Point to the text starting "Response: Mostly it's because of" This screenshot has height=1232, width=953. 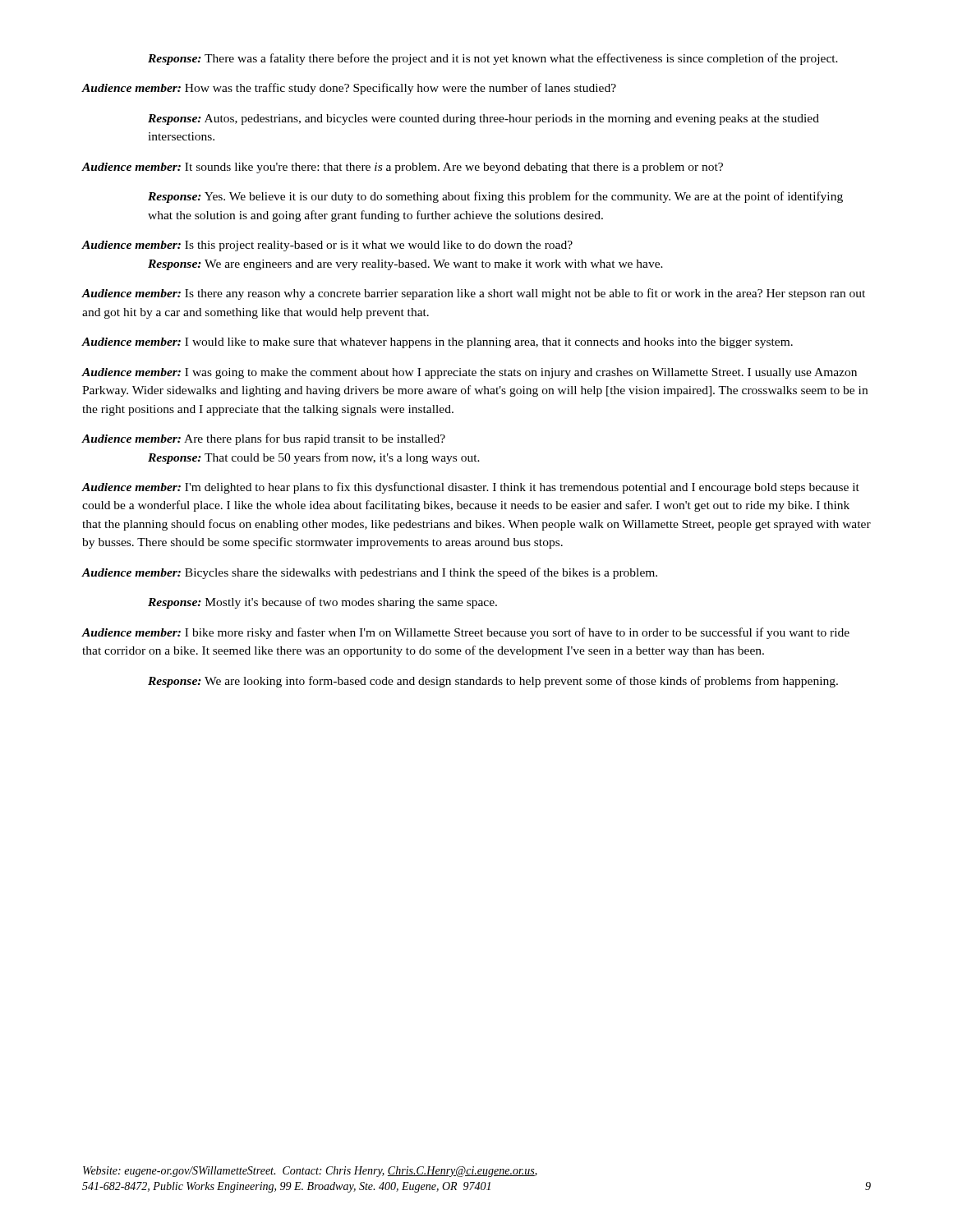322,603
